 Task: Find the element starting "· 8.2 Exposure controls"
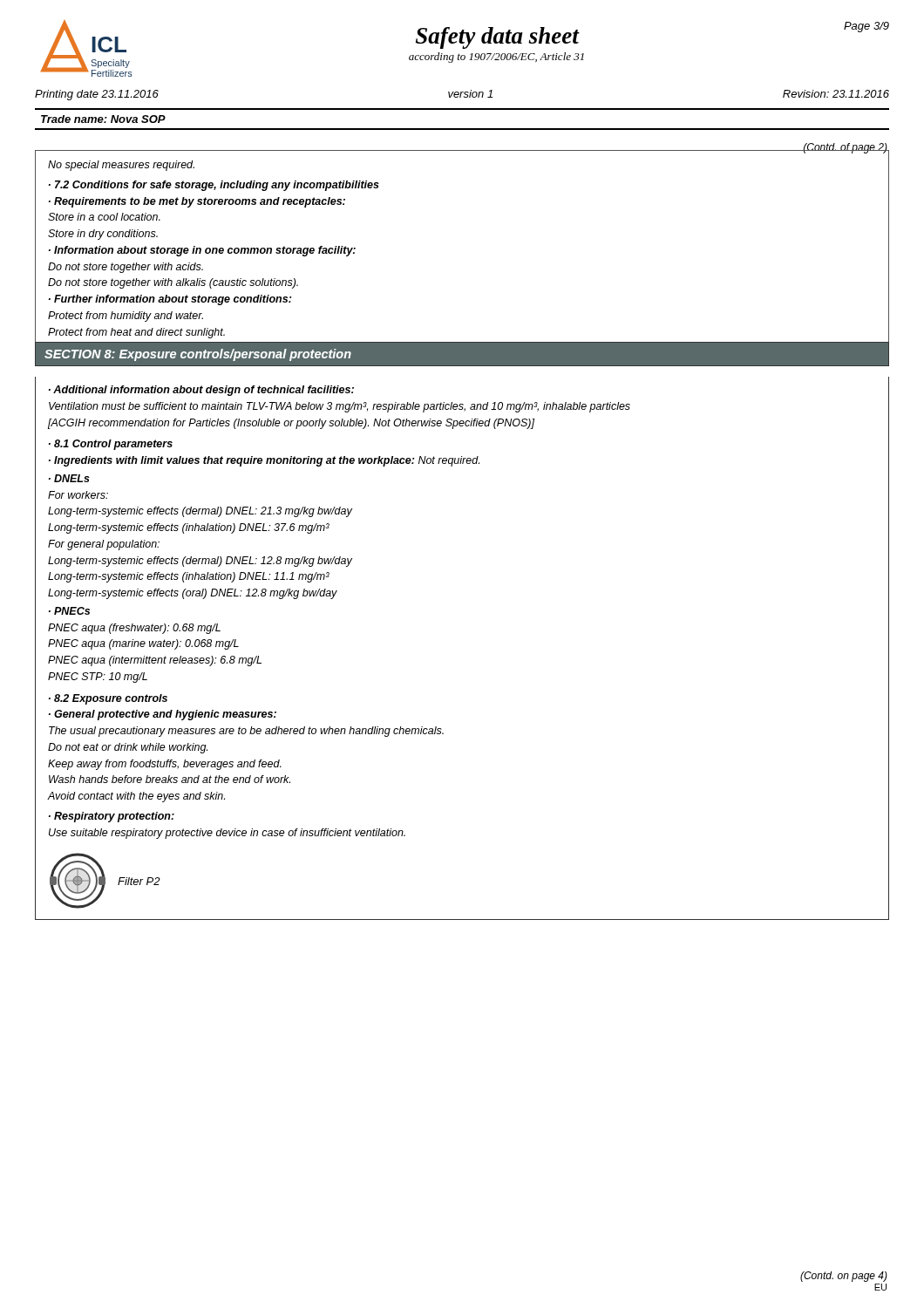click(x=108, y=699)
